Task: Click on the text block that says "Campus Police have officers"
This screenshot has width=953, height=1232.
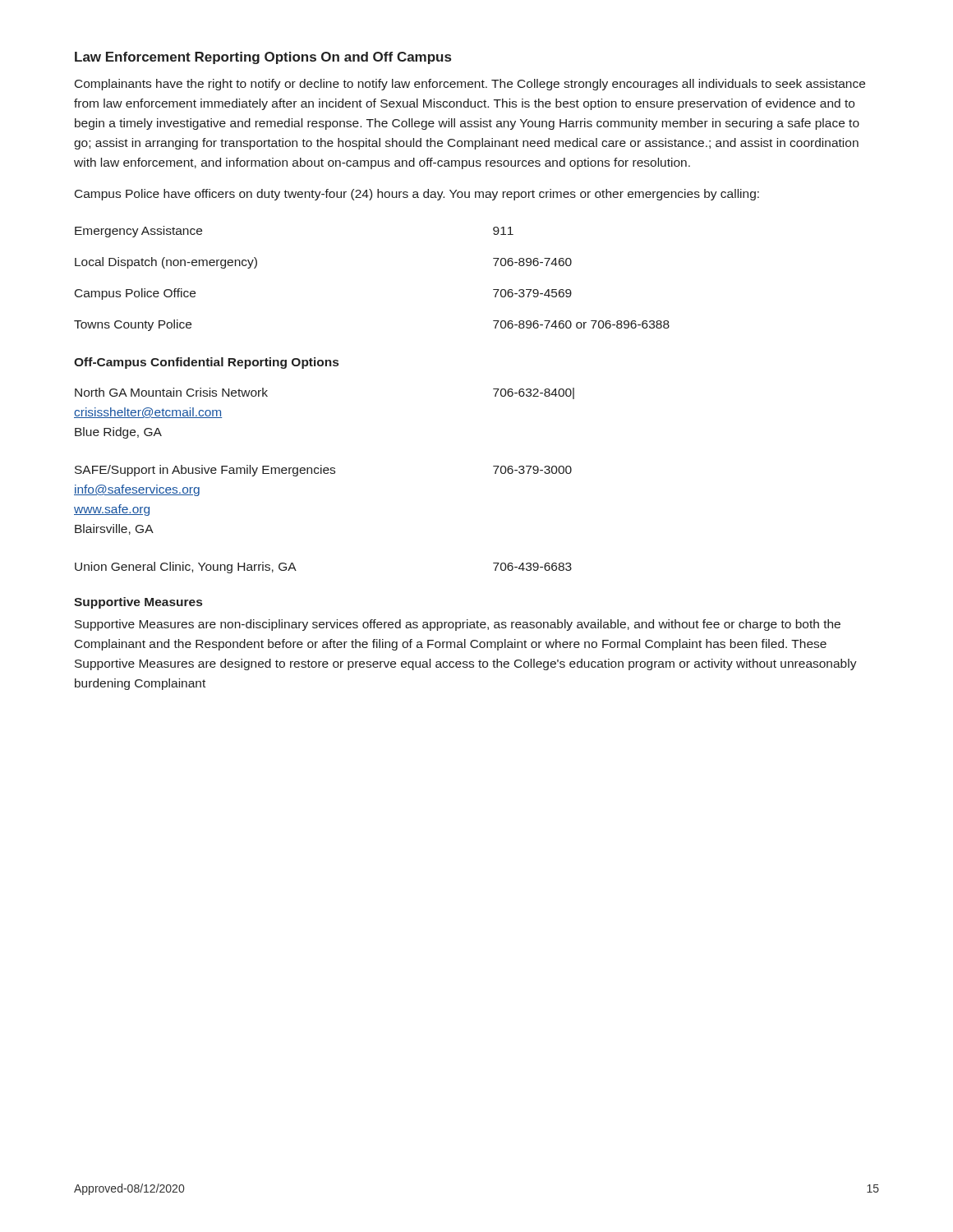Action: click(417, 193)
